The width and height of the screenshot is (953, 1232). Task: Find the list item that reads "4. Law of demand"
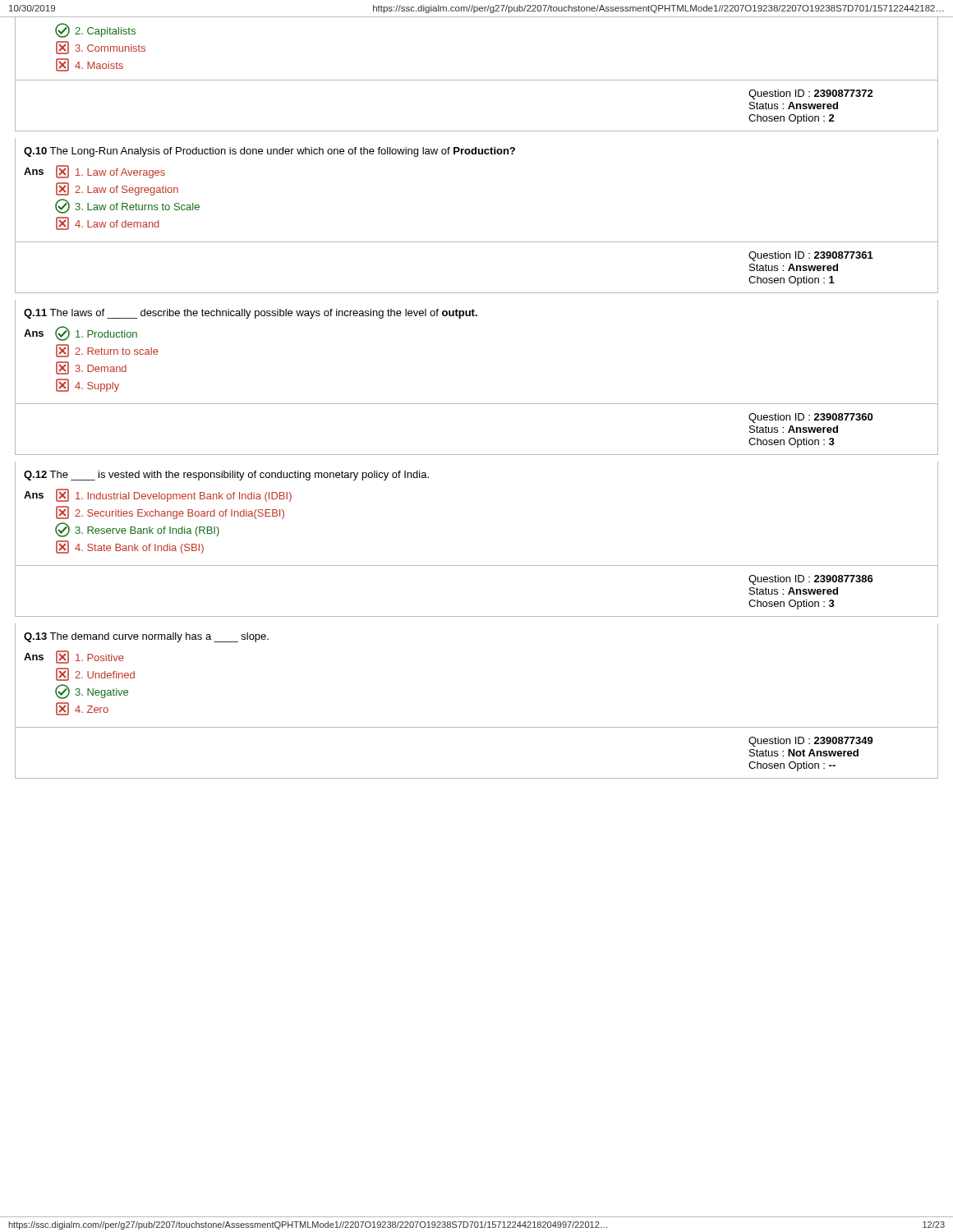[107, 223]
